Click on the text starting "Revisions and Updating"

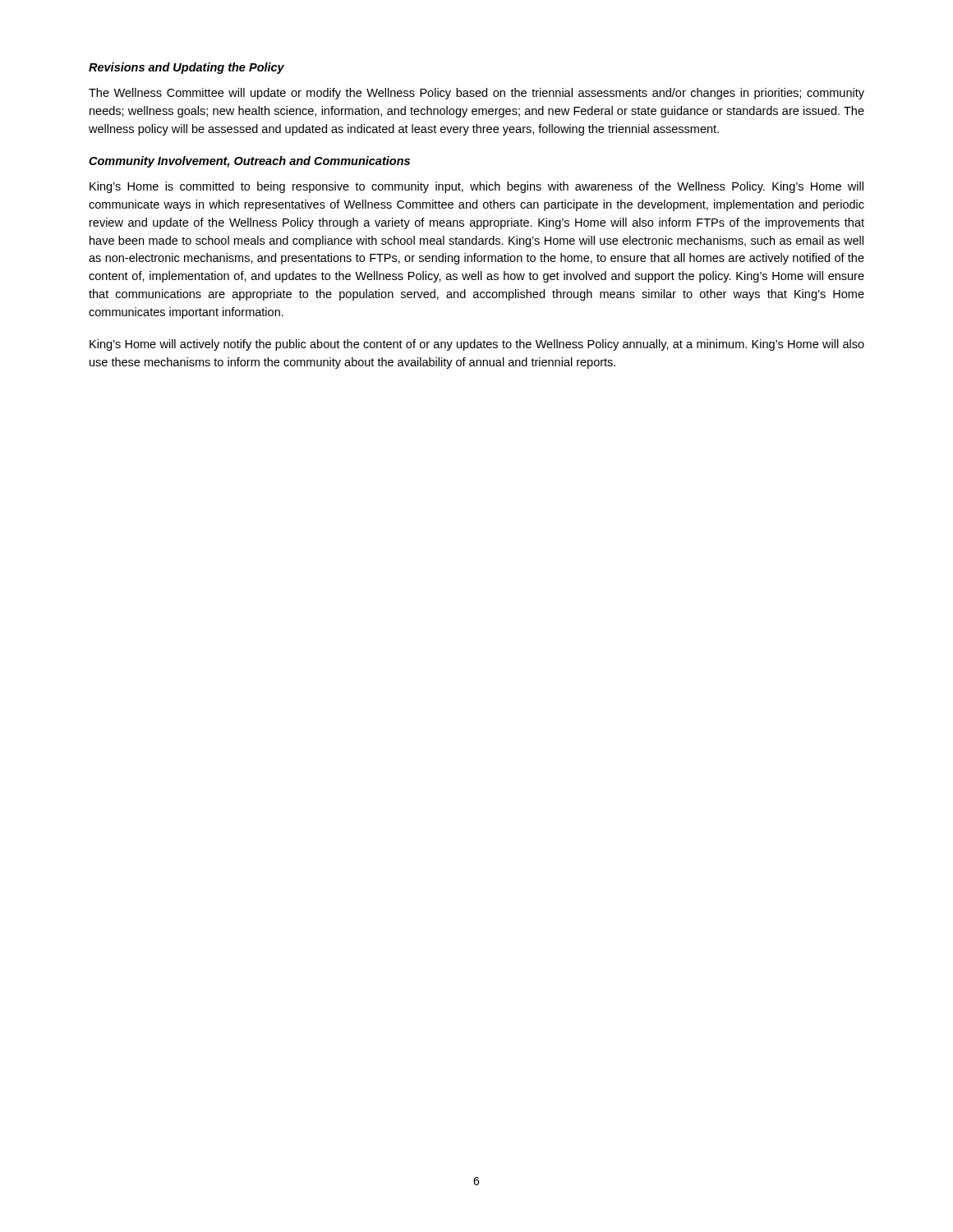pos(186,67)
